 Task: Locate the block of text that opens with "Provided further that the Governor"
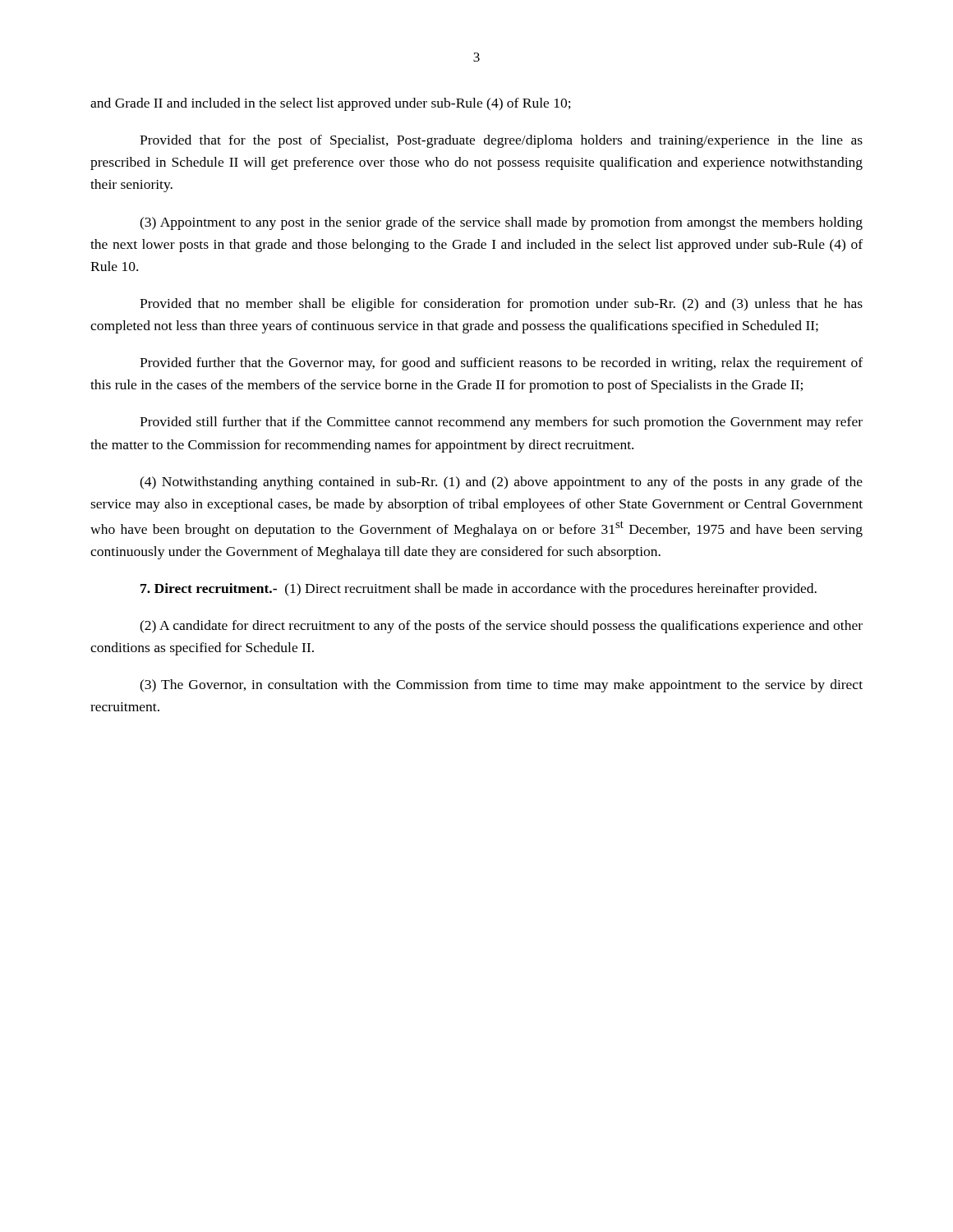(x=476, y=374)
